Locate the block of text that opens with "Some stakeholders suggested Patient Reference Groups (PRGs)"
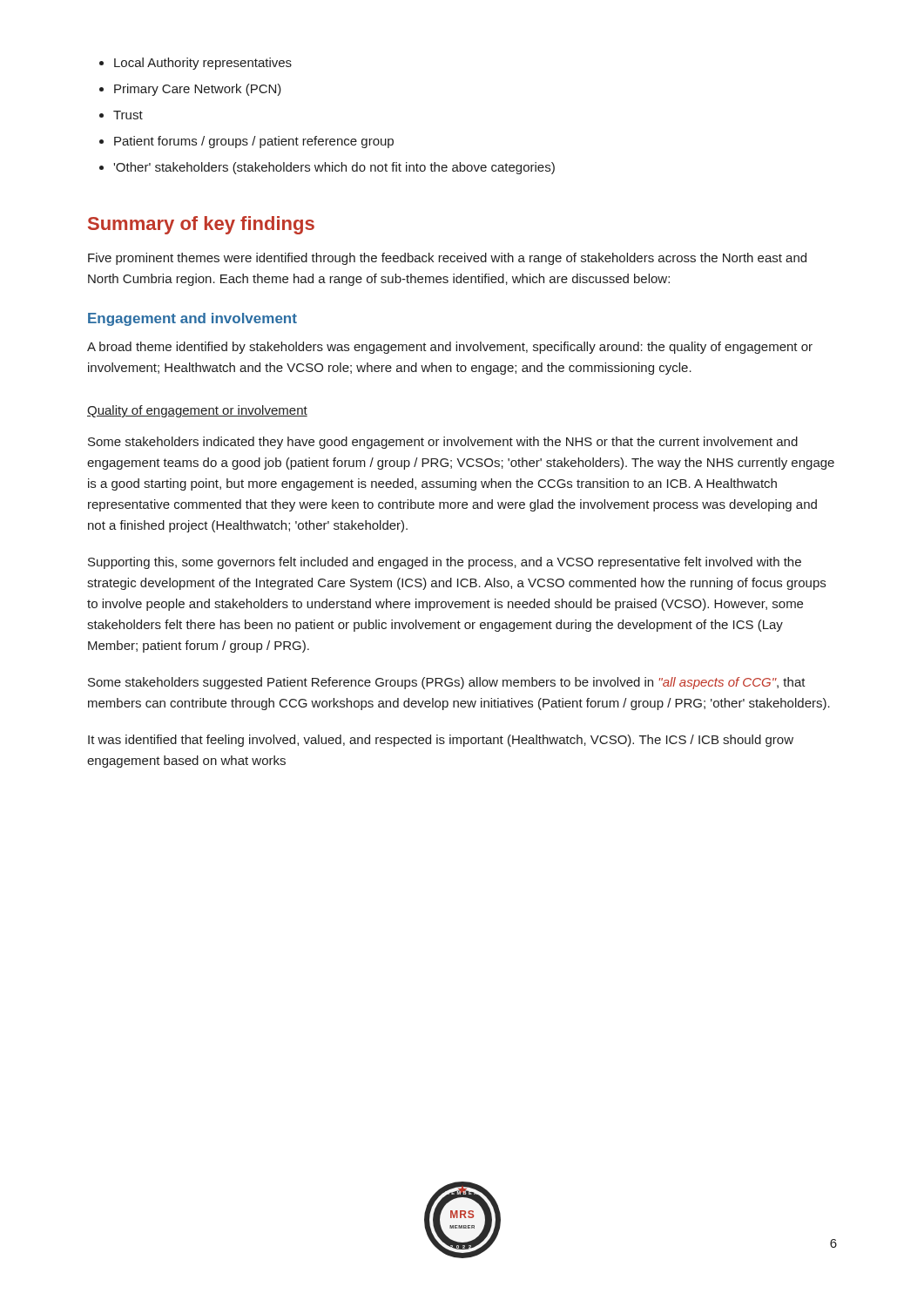 (462, 693)
